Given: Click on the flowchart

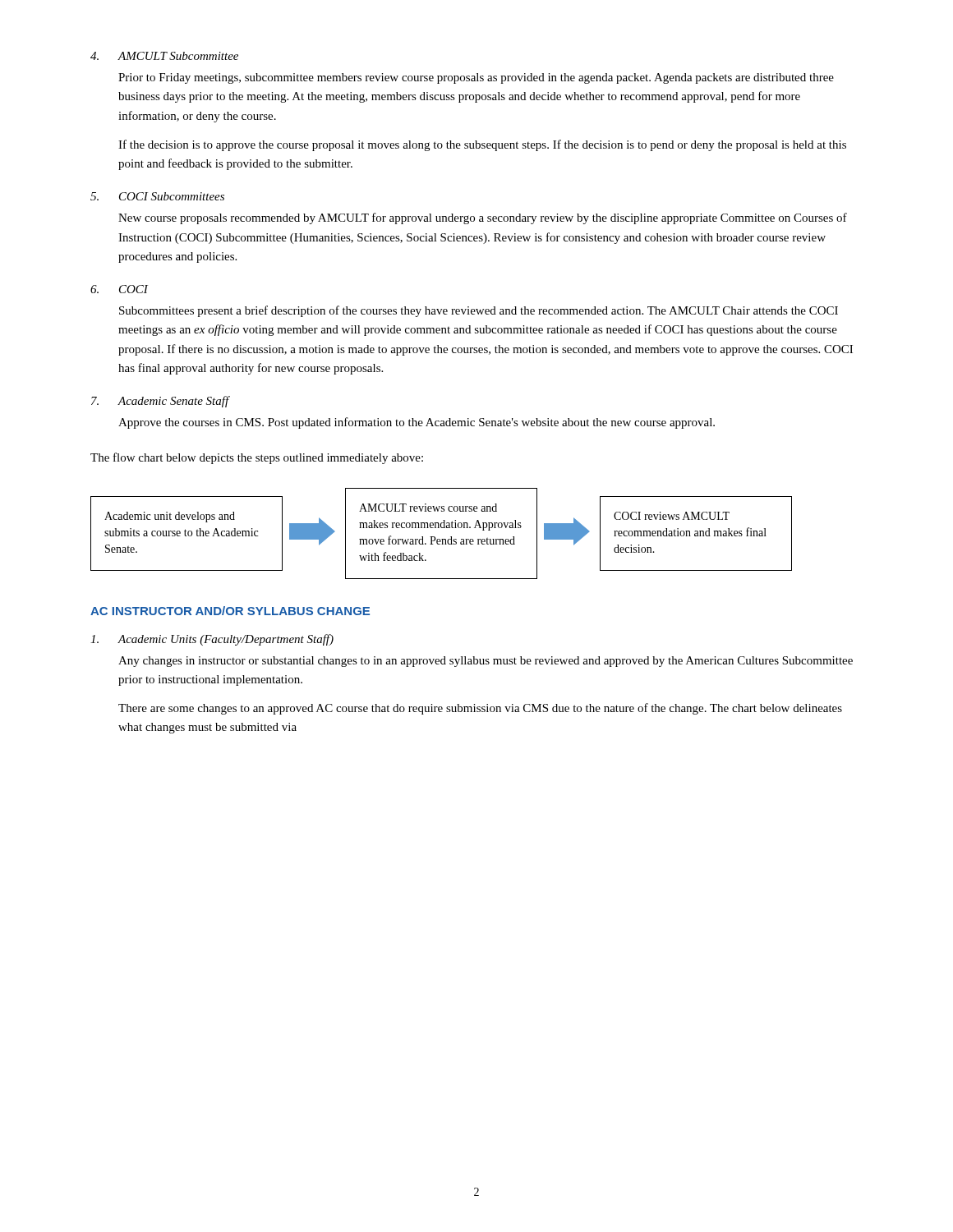Looking at the screenshot, I should coord(476,533).
